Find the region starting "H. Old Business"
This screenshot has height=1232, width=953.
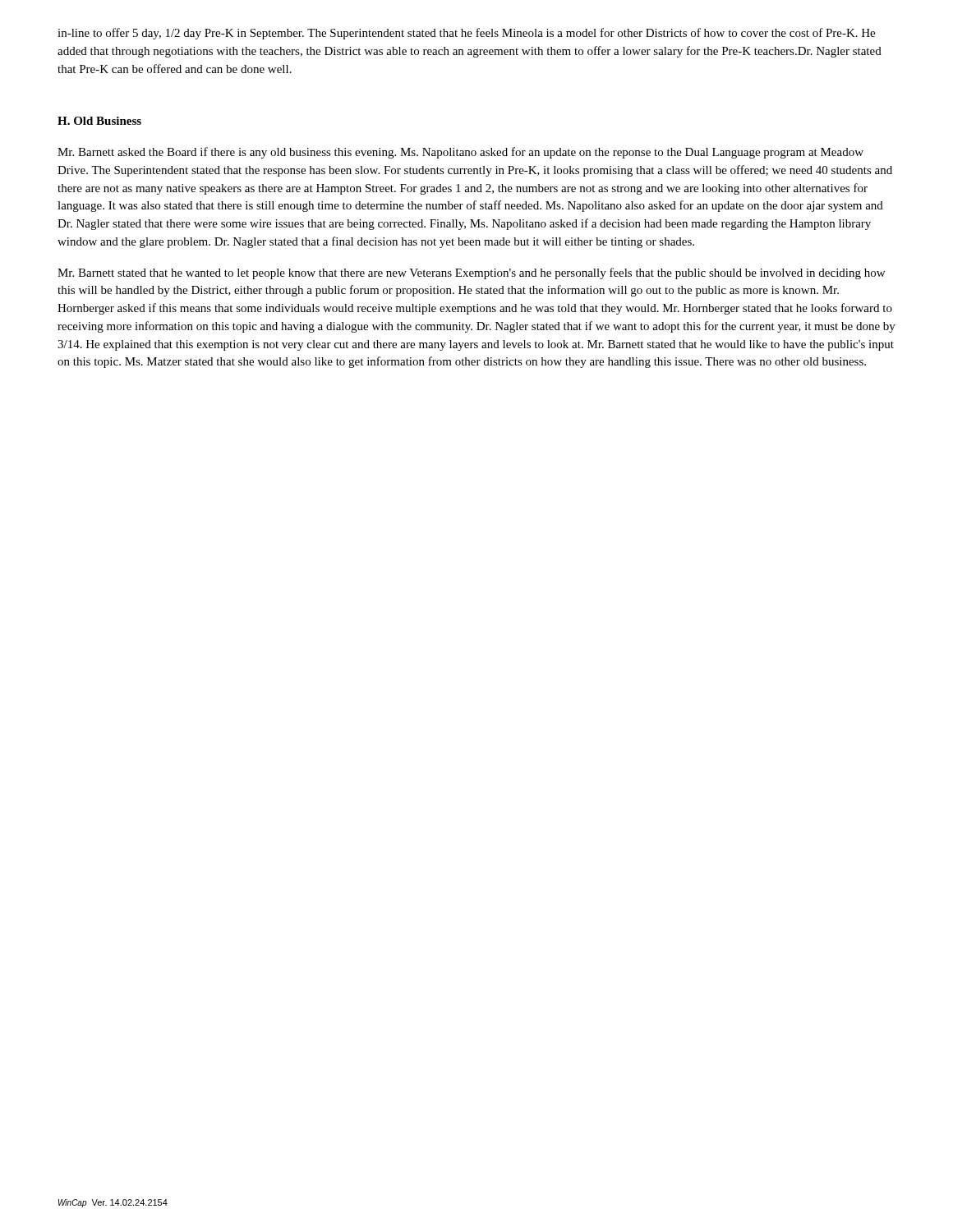(99, 121)
